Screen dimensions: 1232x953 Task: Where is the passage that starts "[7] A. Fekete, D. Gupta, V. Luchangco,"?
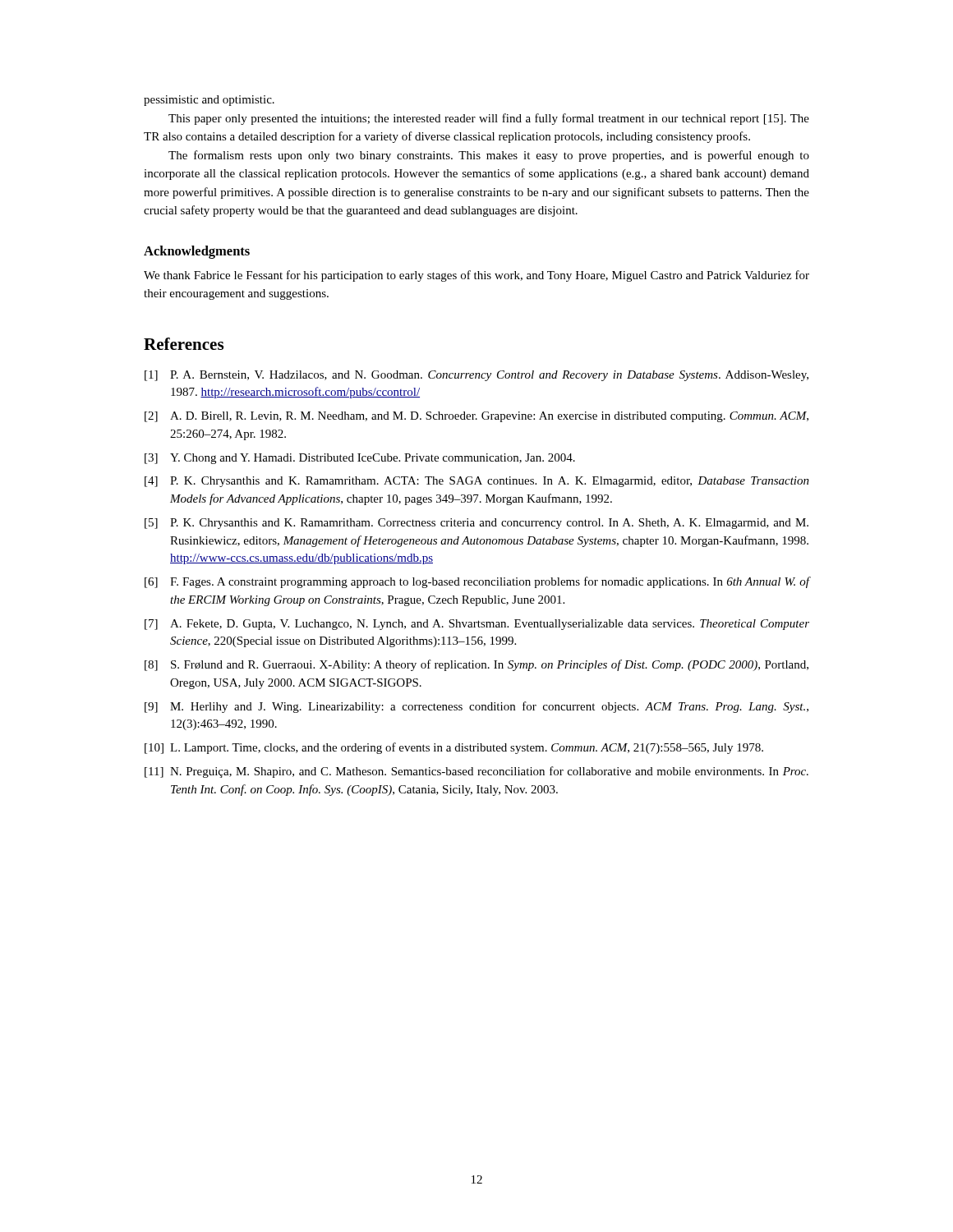click(x=476, y=633)
